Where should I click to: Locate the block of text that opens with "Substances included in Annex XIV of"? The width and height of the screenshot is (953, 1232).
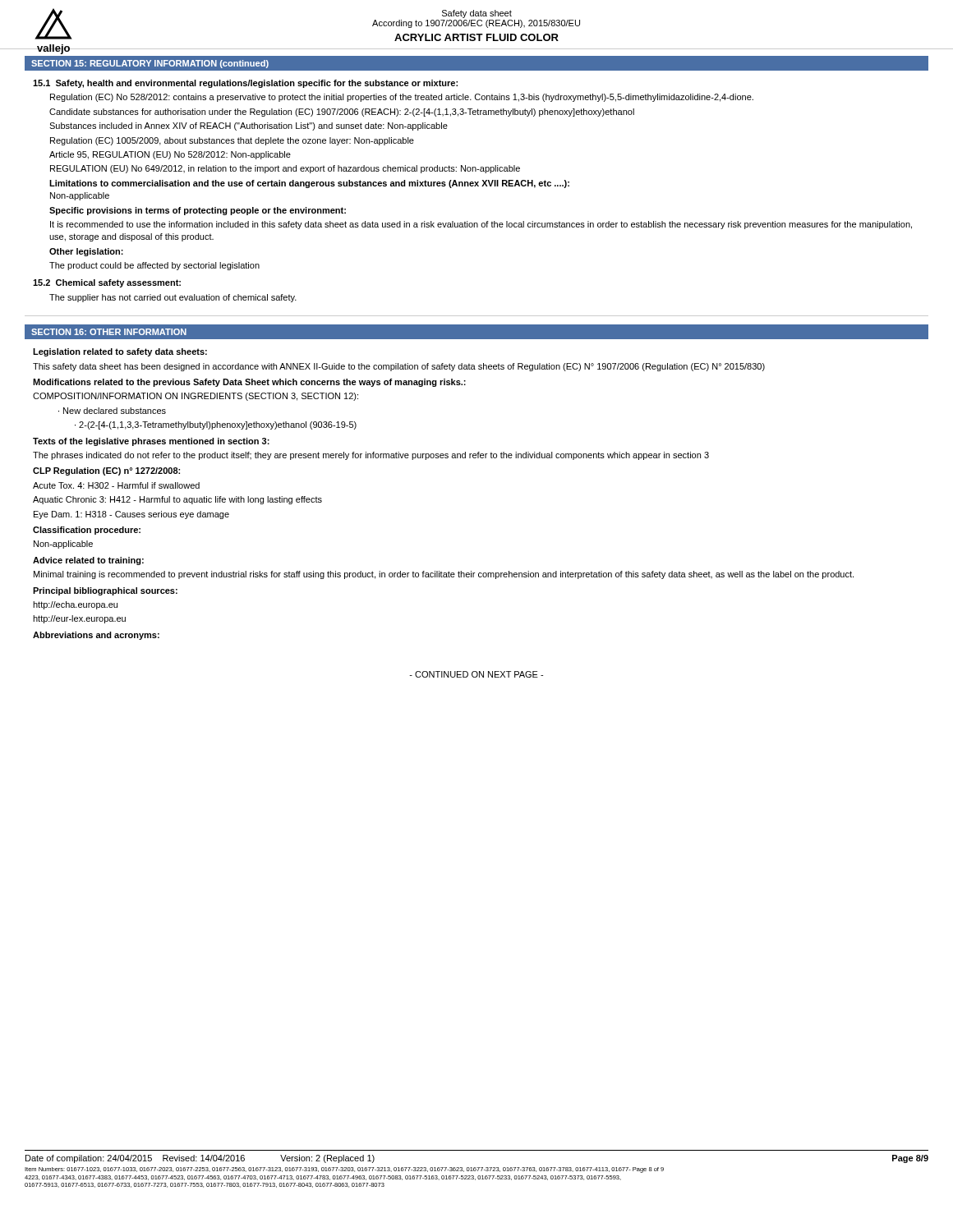(x=248, y=126)
